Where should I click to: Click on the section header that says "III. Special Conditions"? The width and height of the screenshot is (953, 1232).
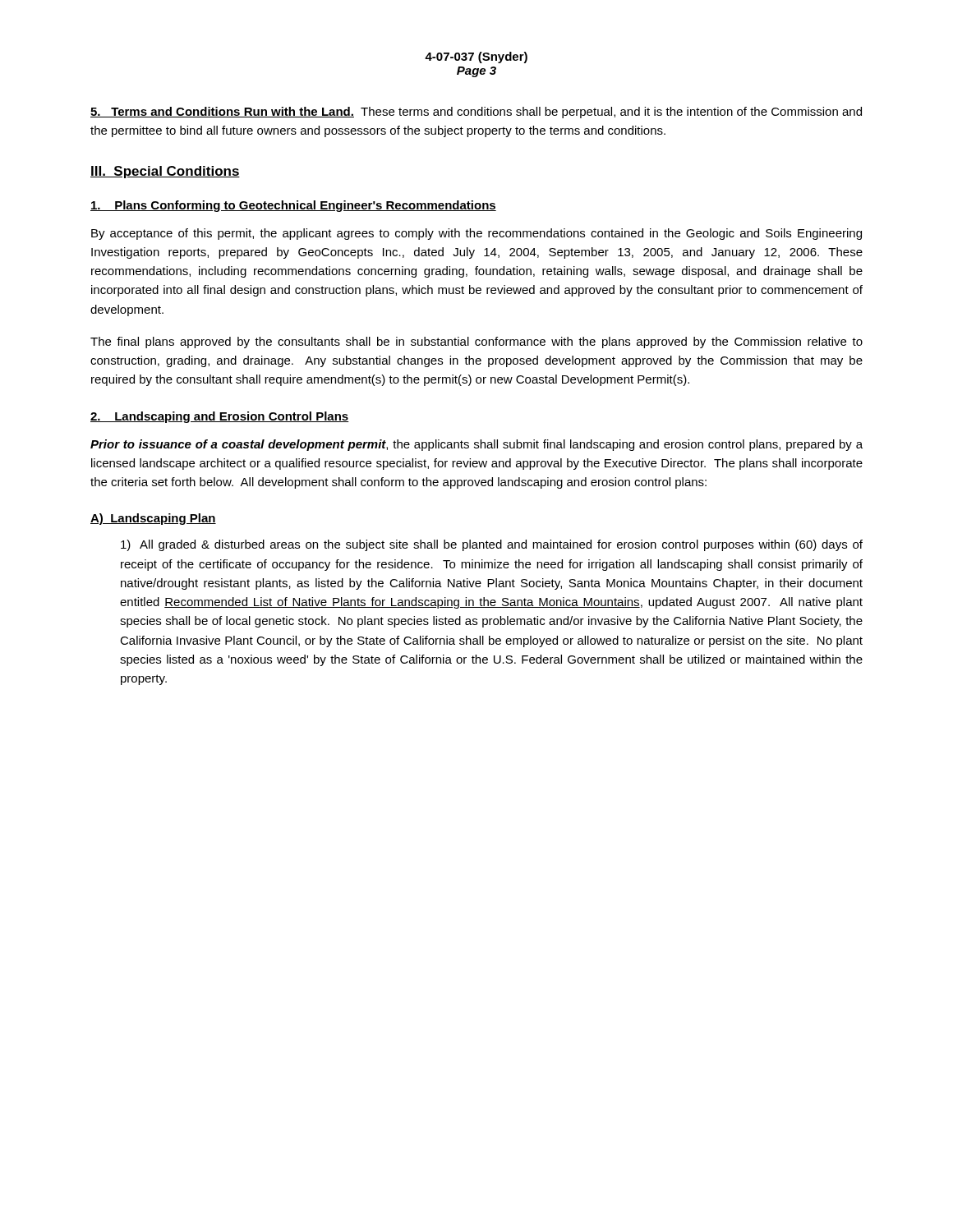point(165,171)
